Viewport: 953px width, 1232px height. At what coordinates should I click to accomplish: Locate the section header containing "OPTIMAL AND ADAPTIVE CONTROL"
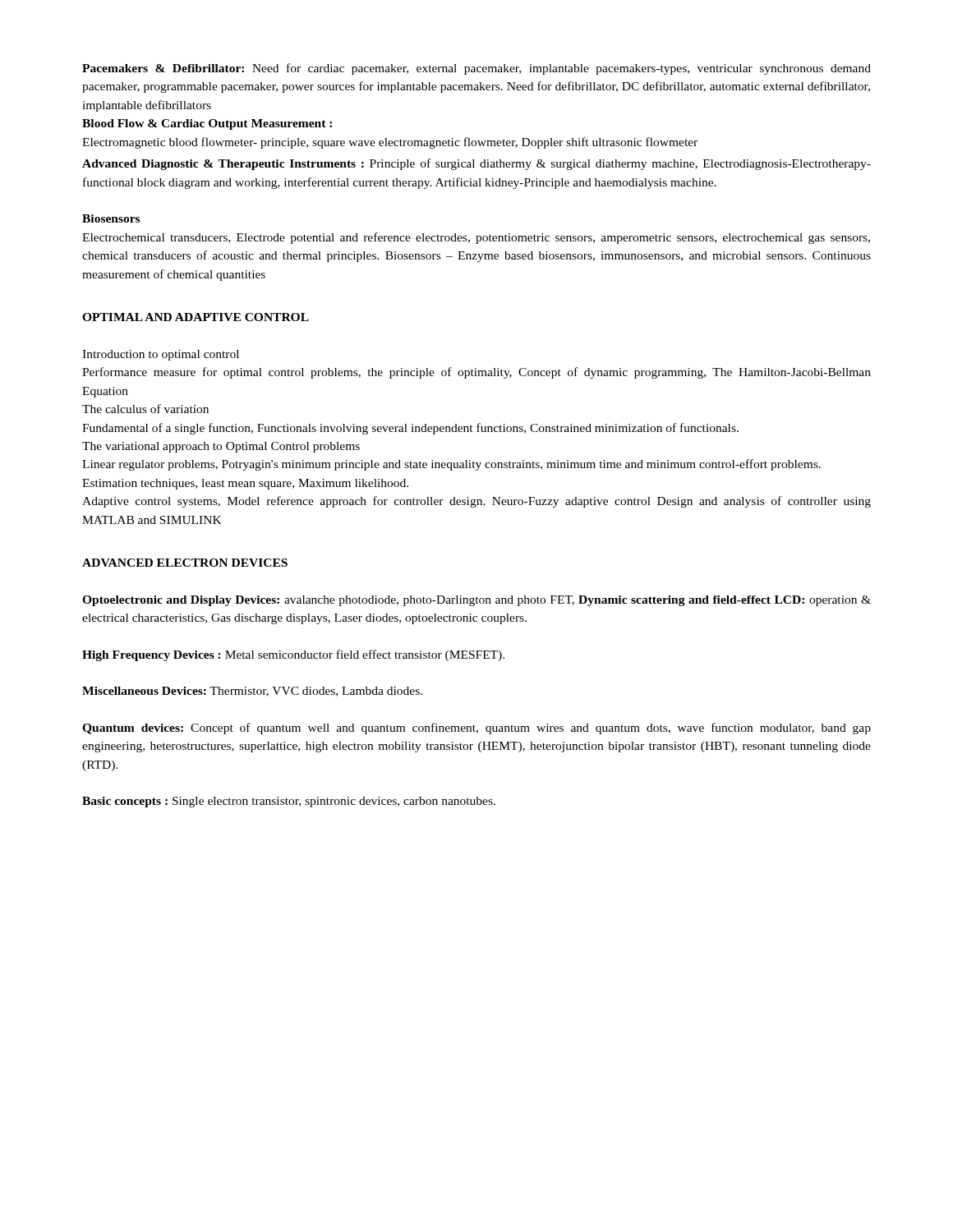point(196,317)
